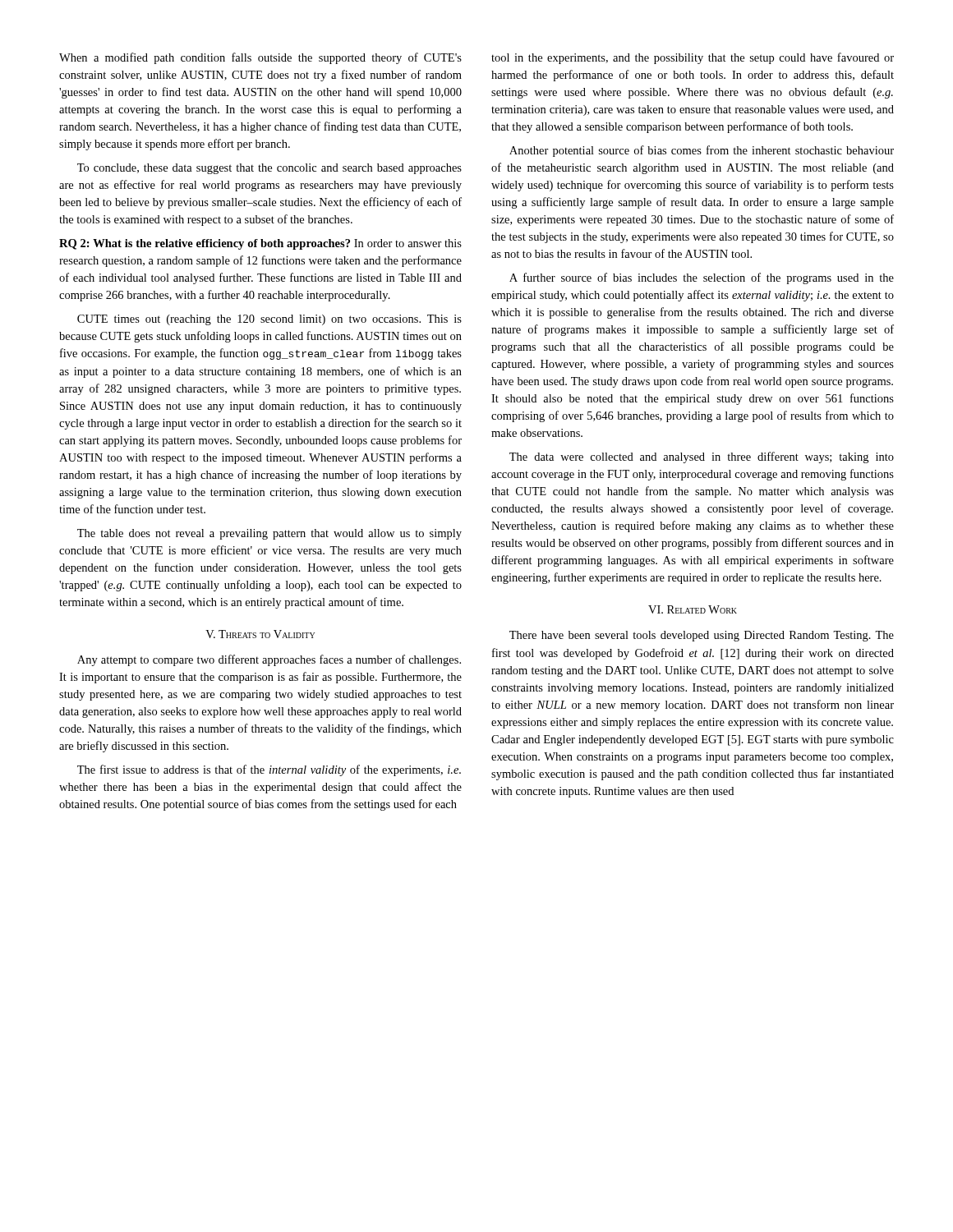Find the block on this page that starts "CUTE times out (reaching the"
The image size is (953, 1232).
pos(260,415)
